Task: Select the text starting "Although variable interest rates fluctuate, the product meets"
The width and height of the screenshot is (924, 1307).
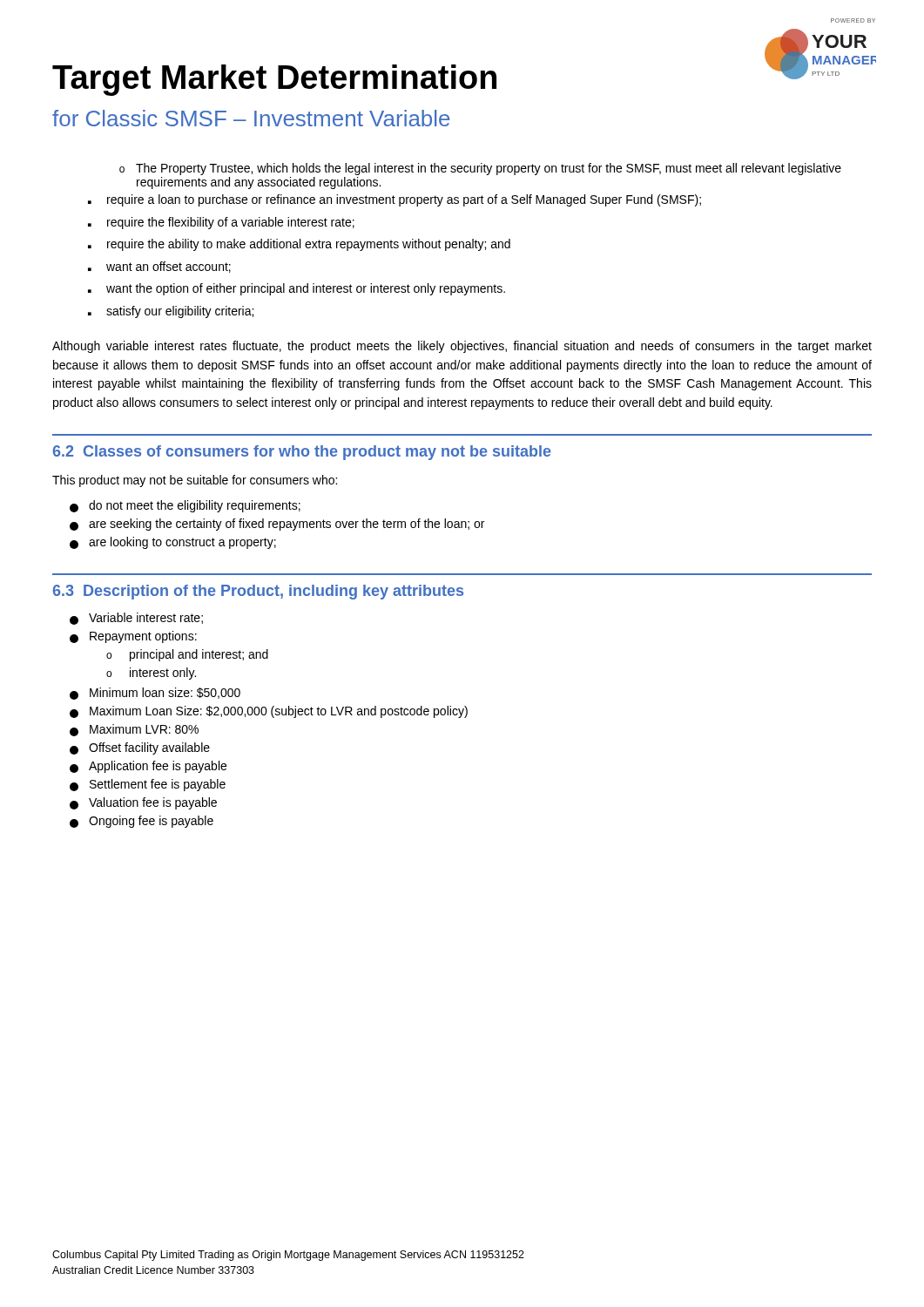Action: (462, 374)
